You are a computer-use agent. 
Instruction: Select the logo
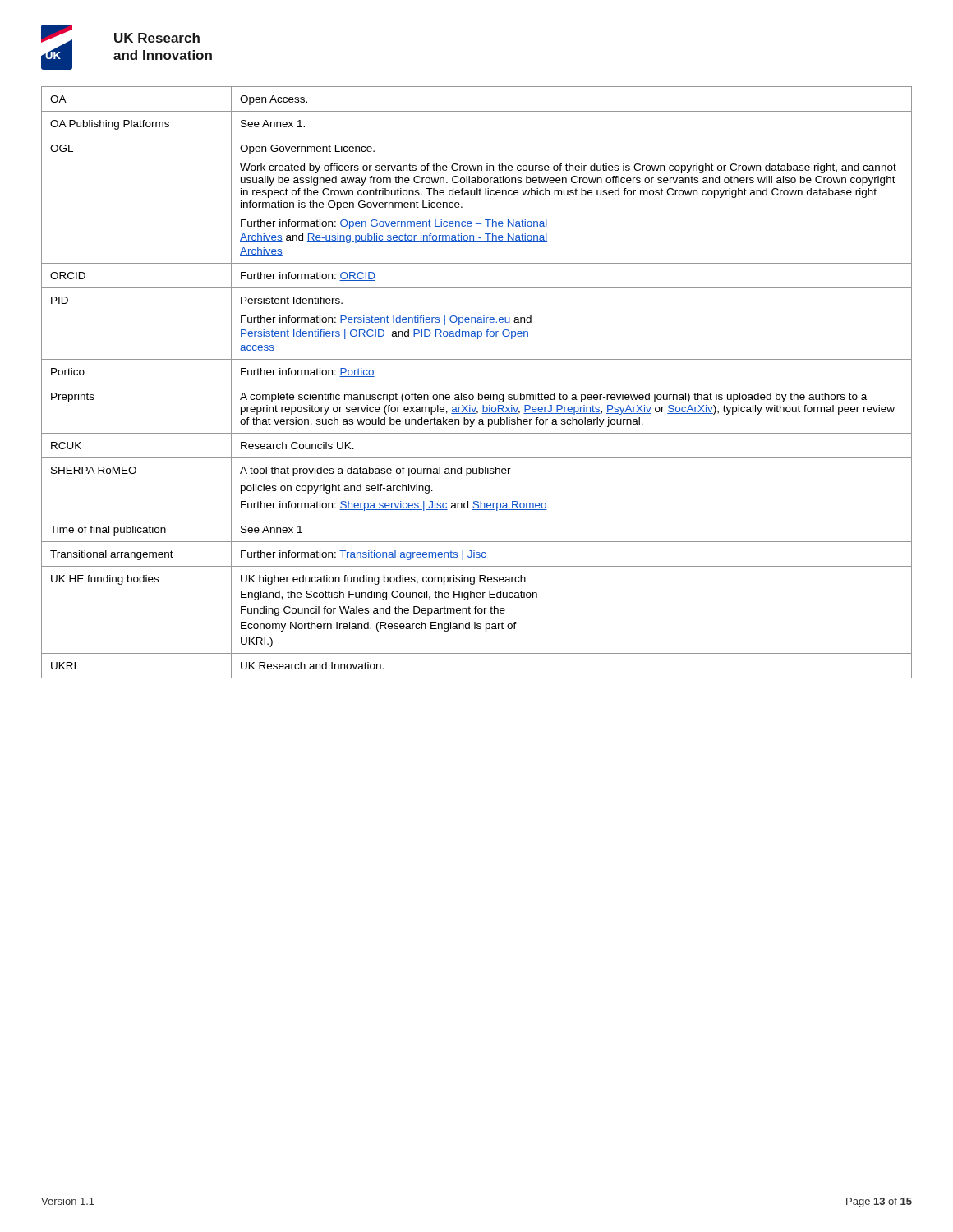[x=127, y=47]
